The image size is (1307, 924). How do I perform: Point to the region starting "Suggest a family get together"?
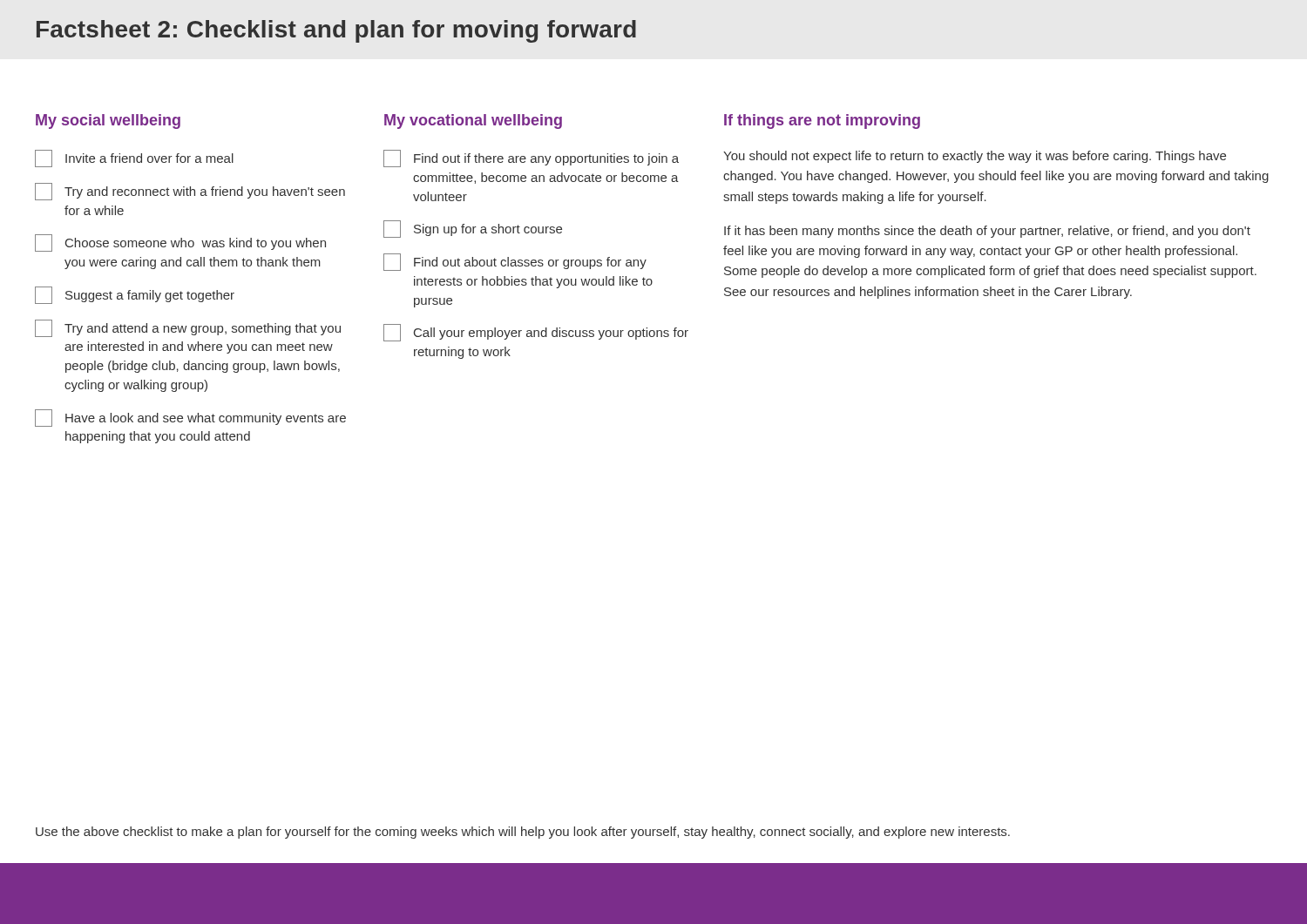coord(192,295)
